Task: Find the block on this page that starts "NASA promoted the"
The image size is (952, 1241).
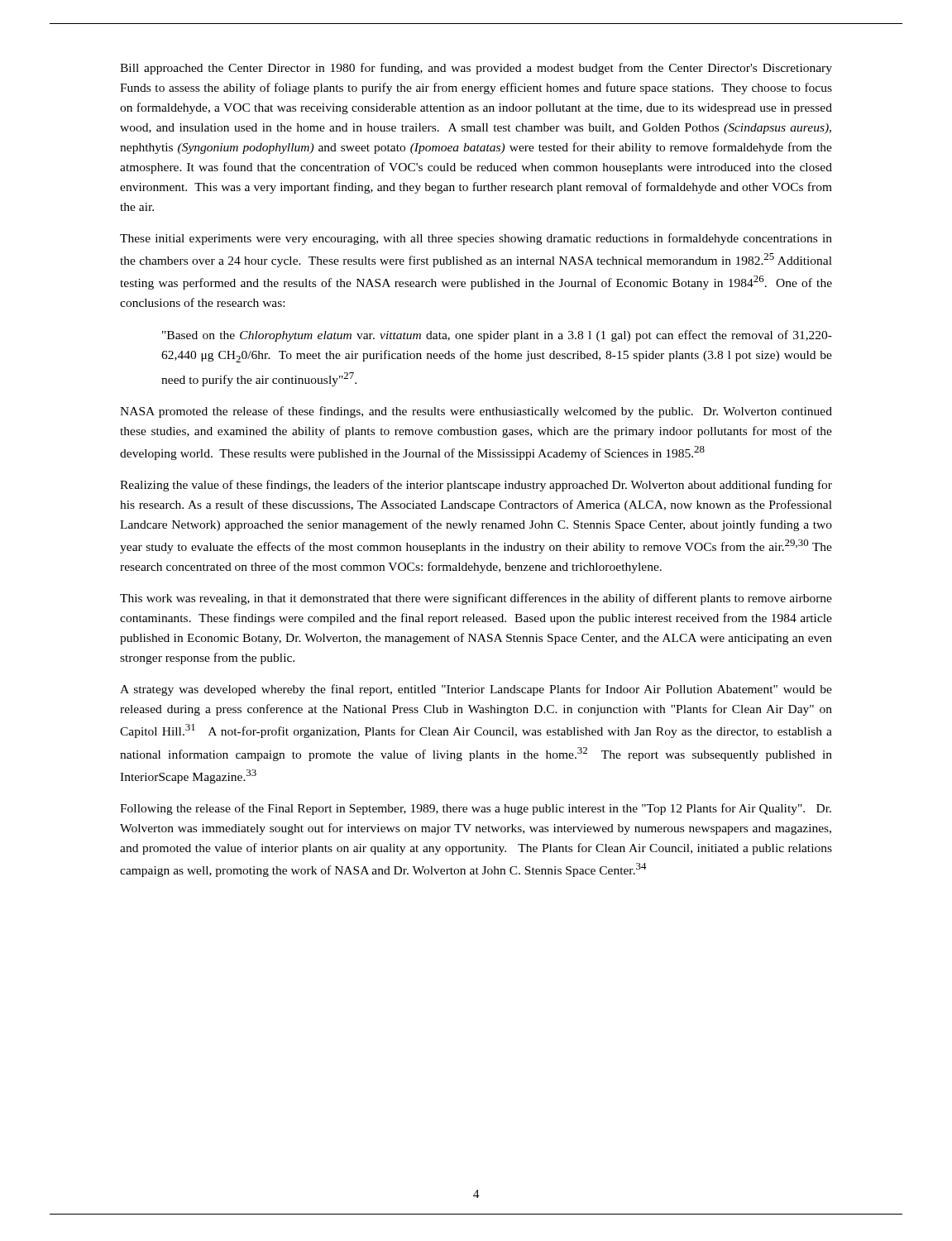Action: [x=476, y=432]
